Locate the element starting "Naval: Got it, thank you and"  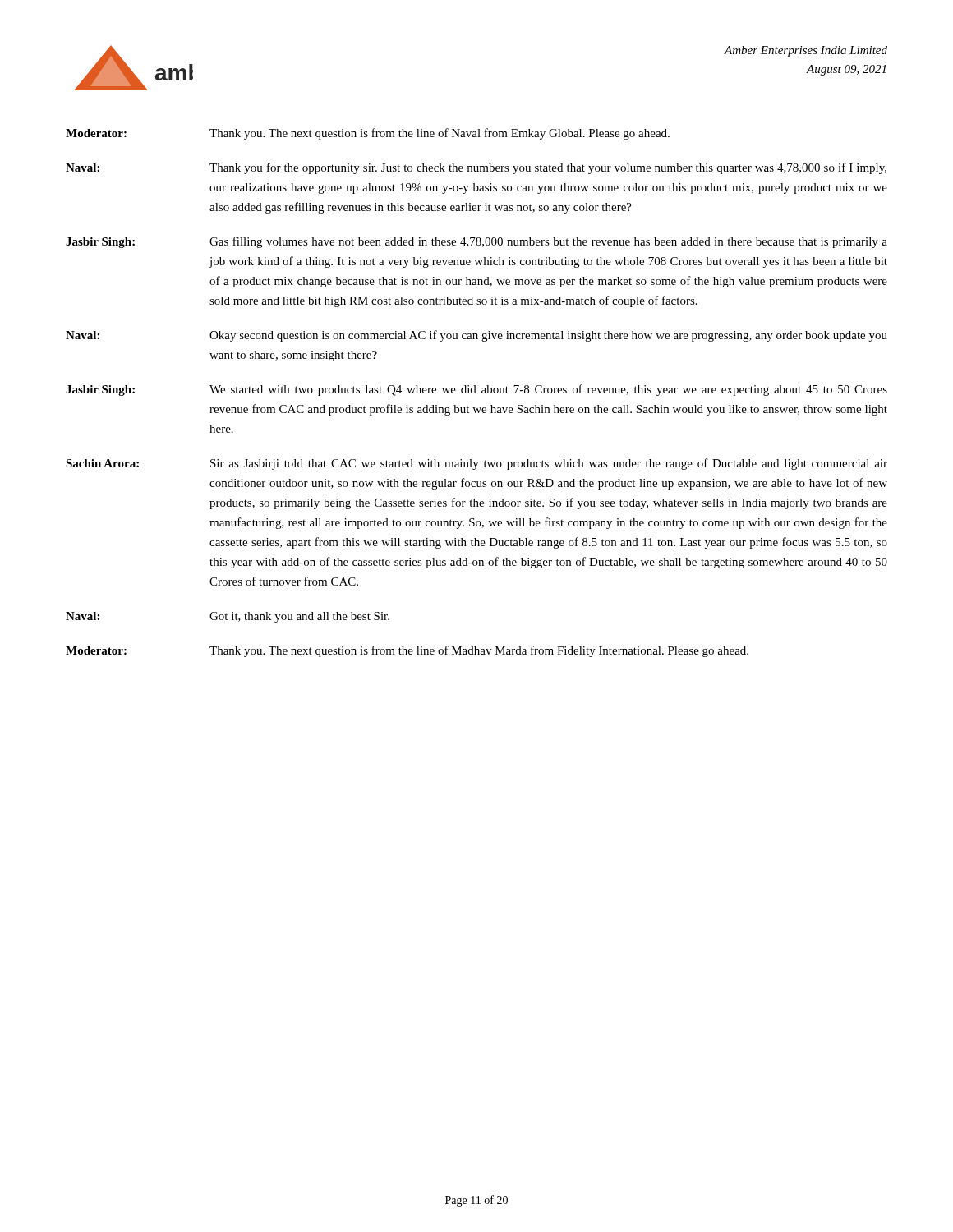(x=228, y=617)
